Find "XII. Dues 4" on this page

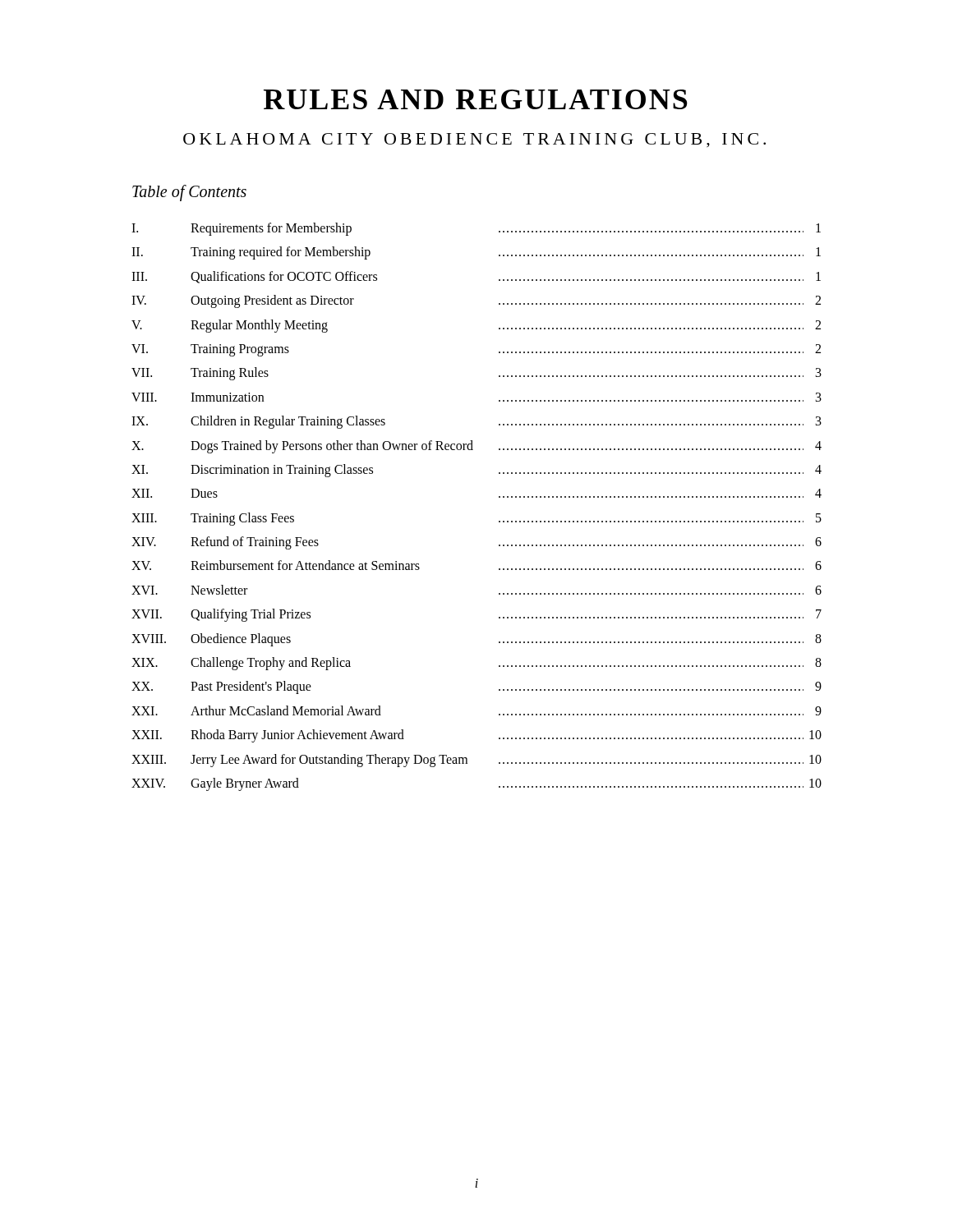point(143,493)
